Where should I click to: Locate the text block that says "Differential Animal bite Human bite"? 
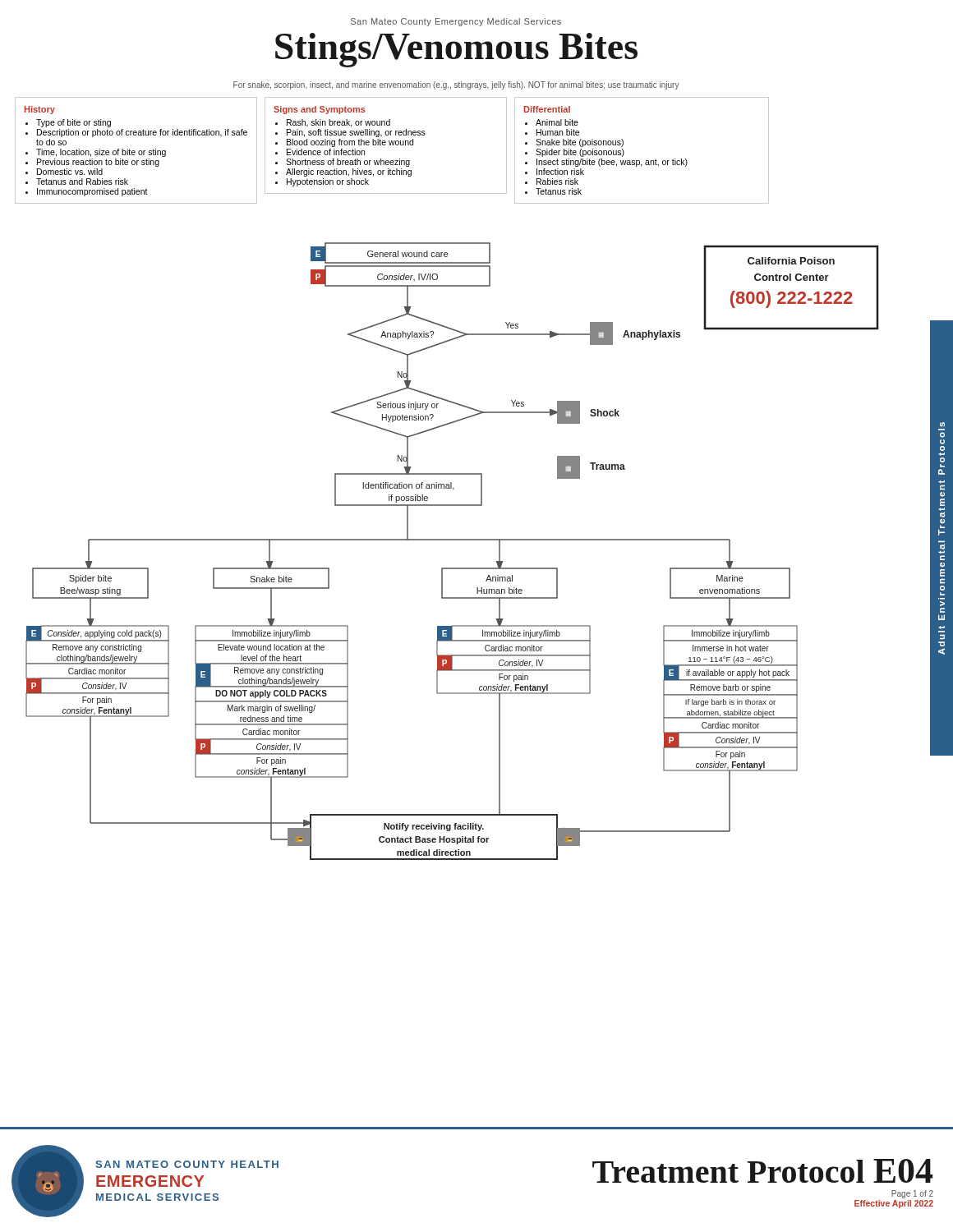(x=642, y=150)
